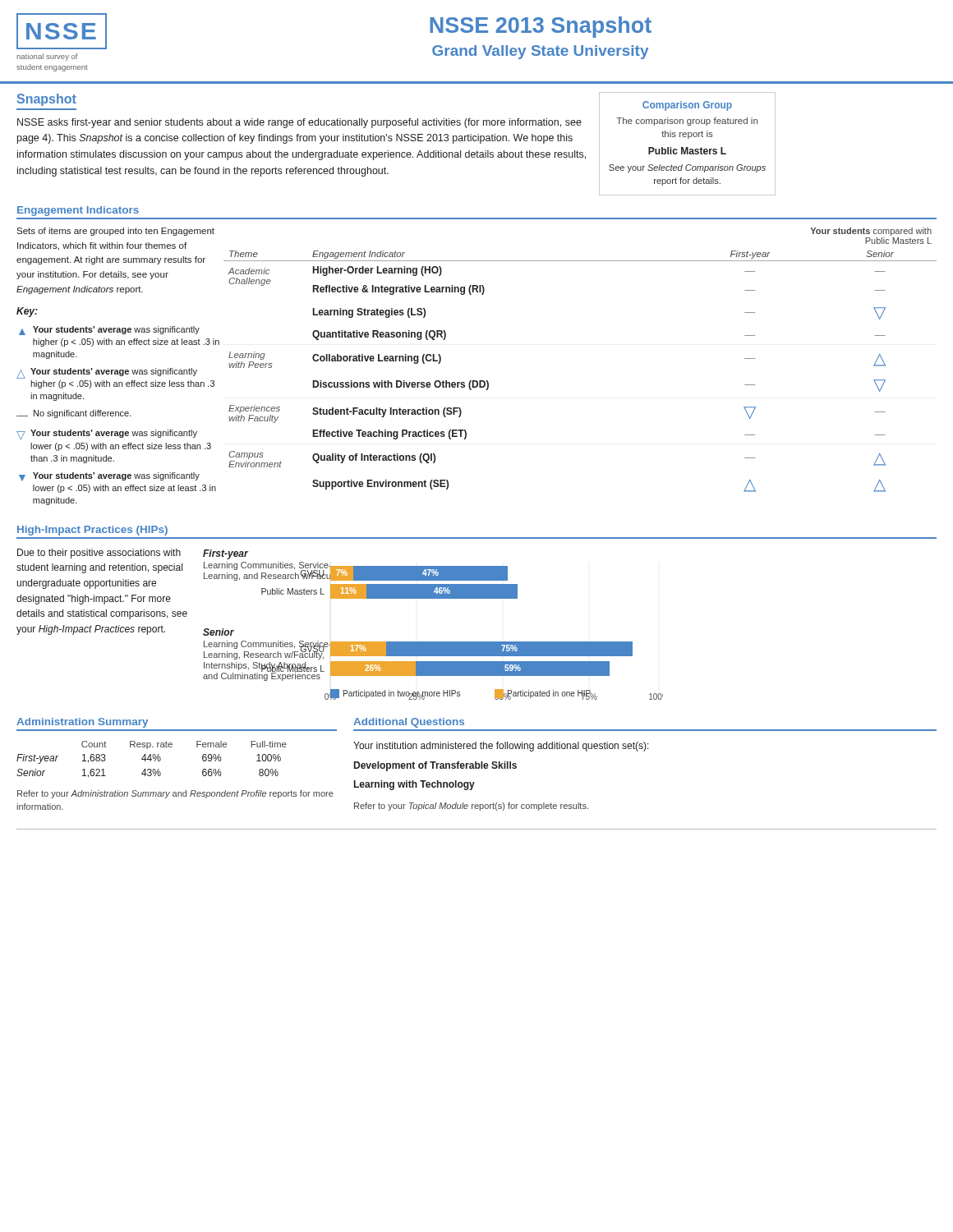Navigate to the block starting "NSSE 2013 Snapshot"
The height and width of the screenshot is (1232, 953).
[x=540, y=26]
